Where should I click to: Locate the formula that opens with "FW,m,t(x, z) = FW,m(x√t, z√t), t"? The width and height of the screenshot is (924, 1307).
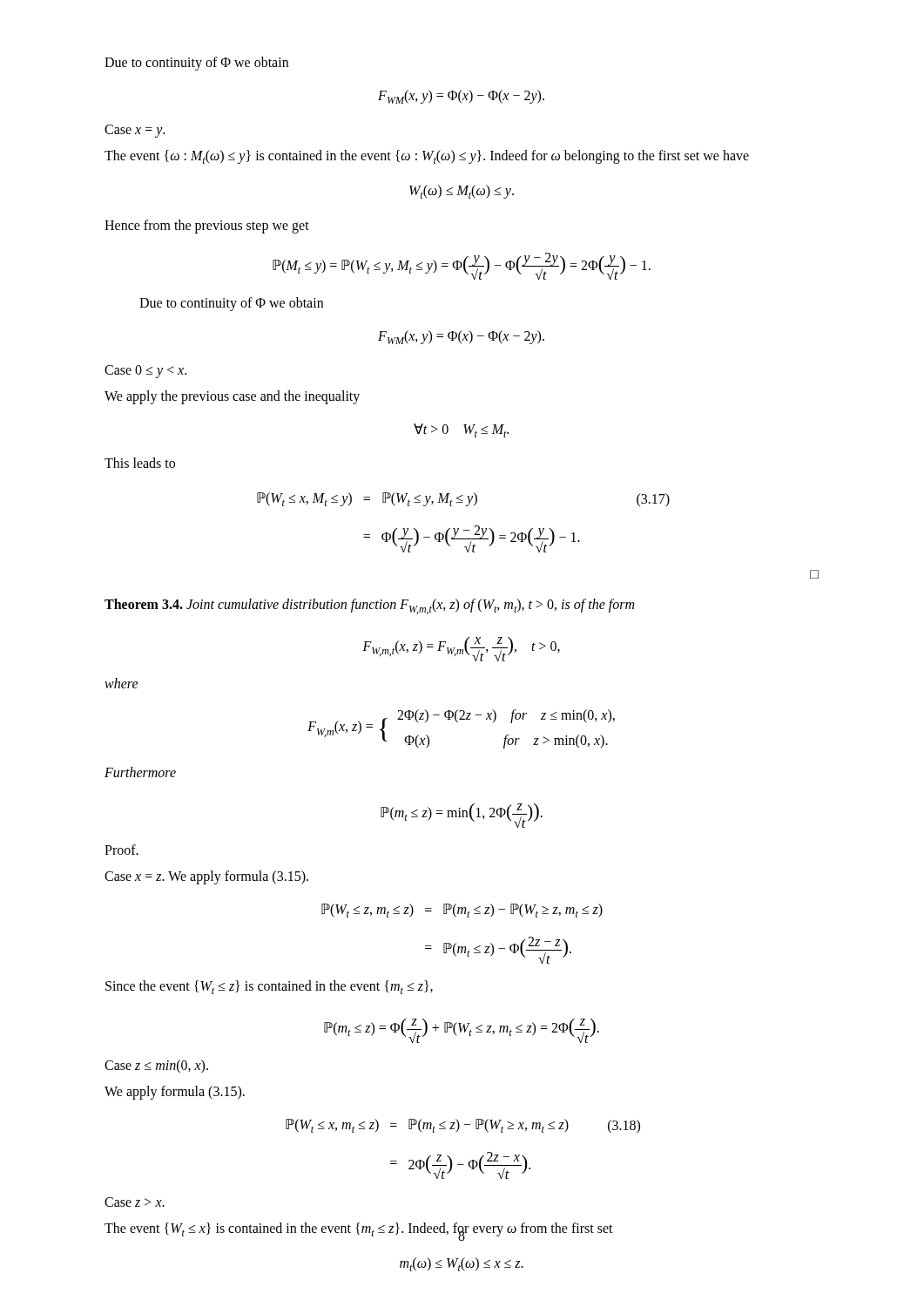pos(462,646)
